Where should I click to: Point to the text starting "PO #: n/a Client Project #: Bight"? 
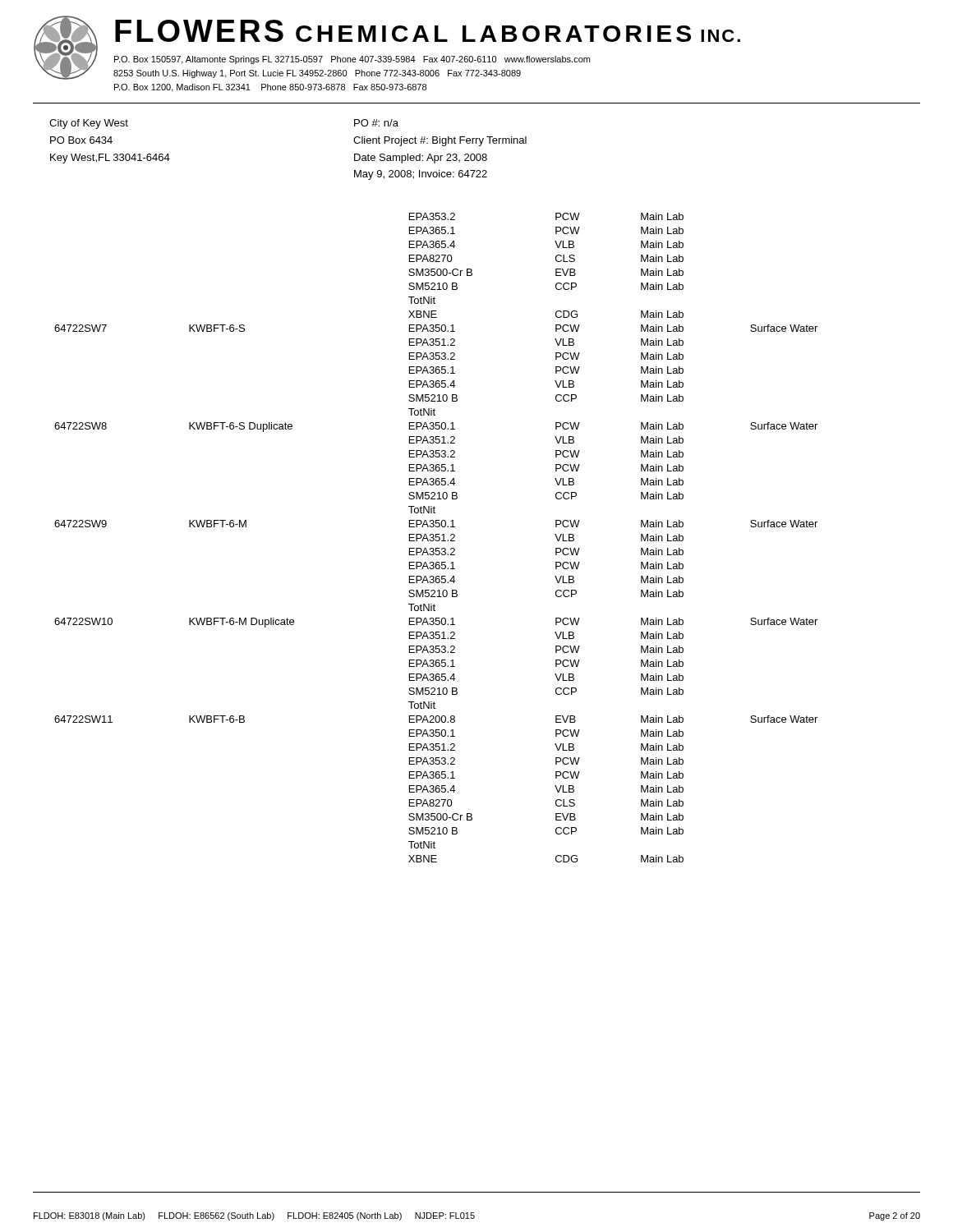point(440,148)
